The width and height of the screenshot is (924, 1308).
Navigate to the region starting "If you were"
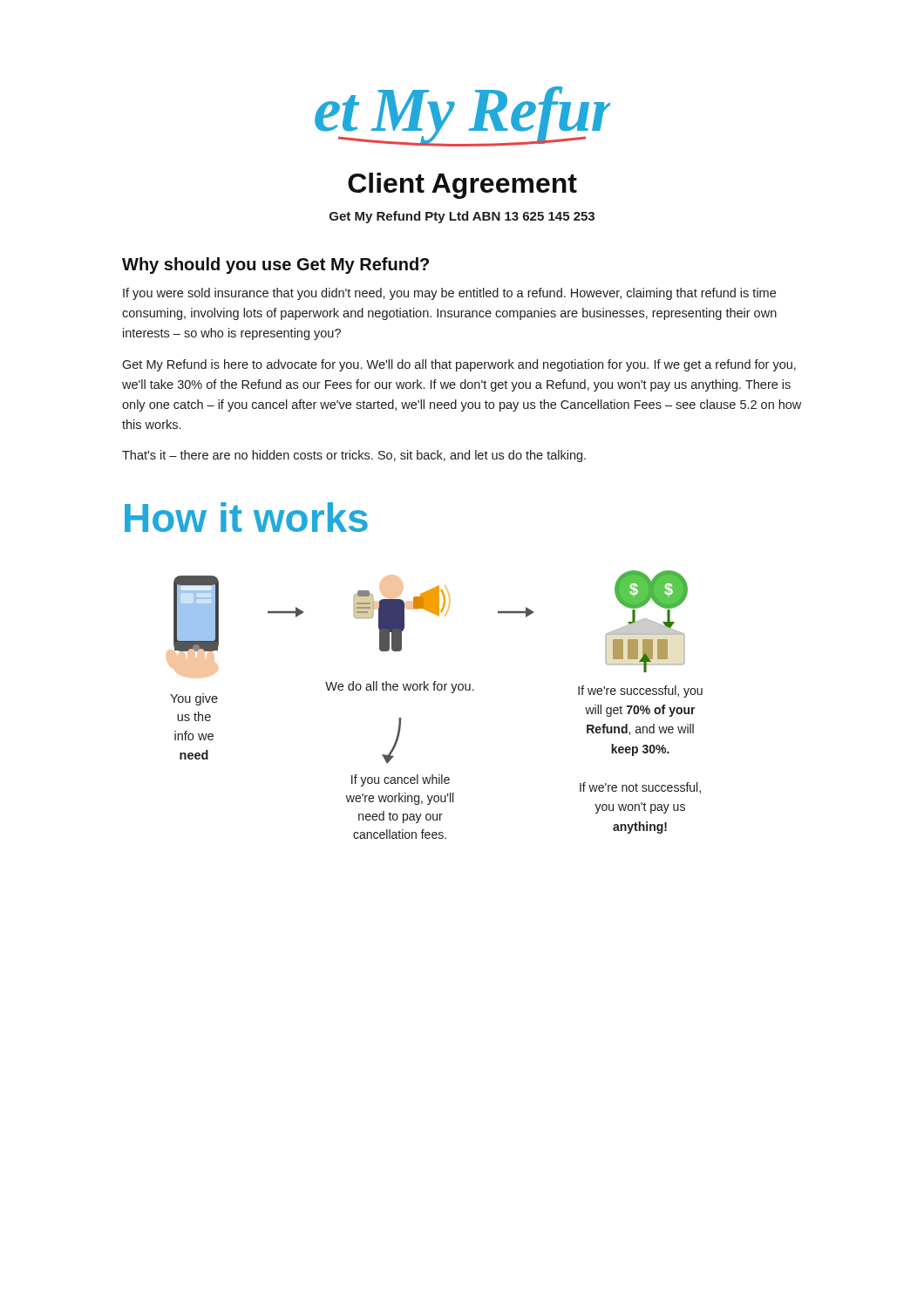(x=449, y=313)
